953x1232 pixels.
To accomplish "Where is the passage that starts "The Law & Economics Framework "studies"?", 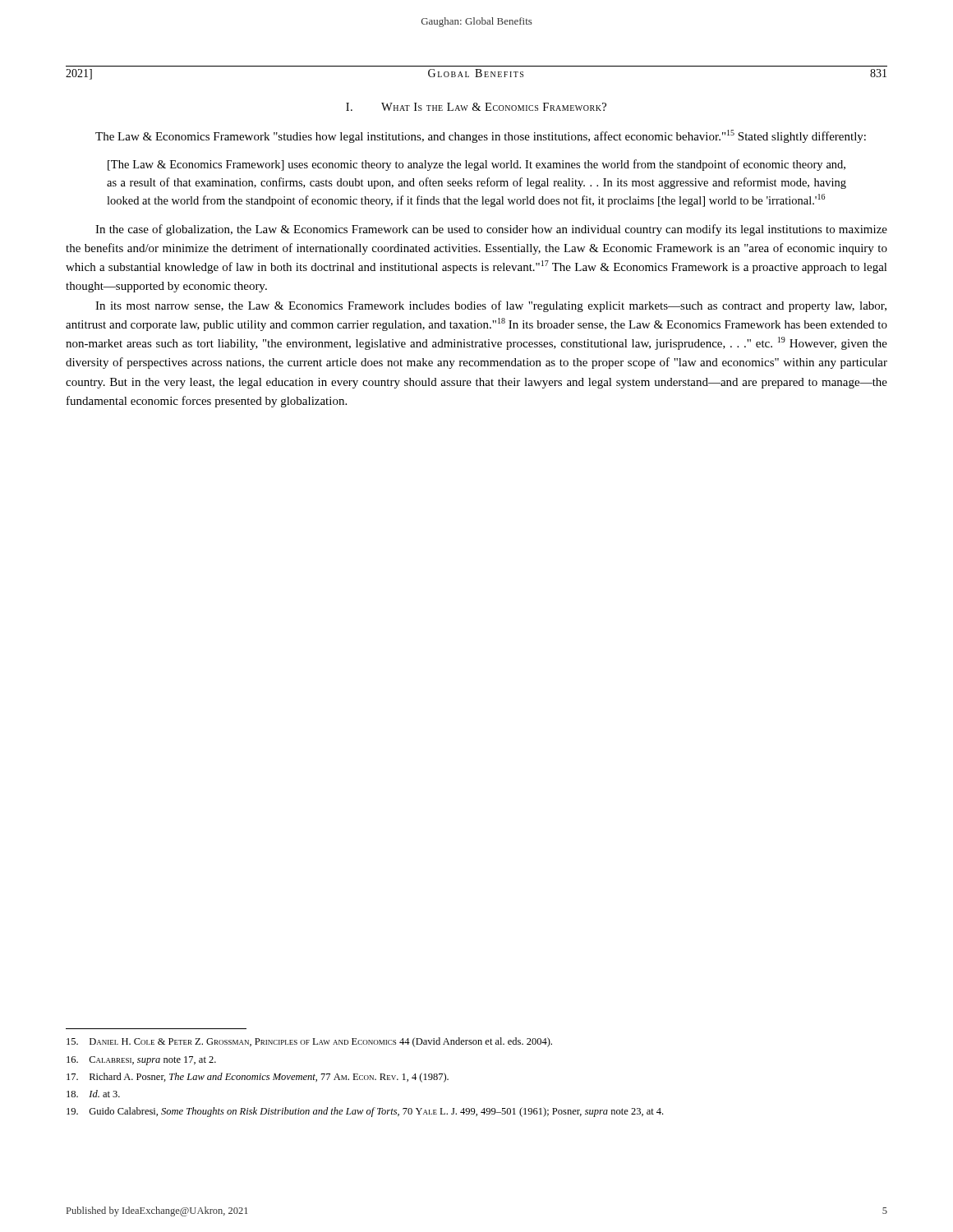I will click(x=481, y=136).
